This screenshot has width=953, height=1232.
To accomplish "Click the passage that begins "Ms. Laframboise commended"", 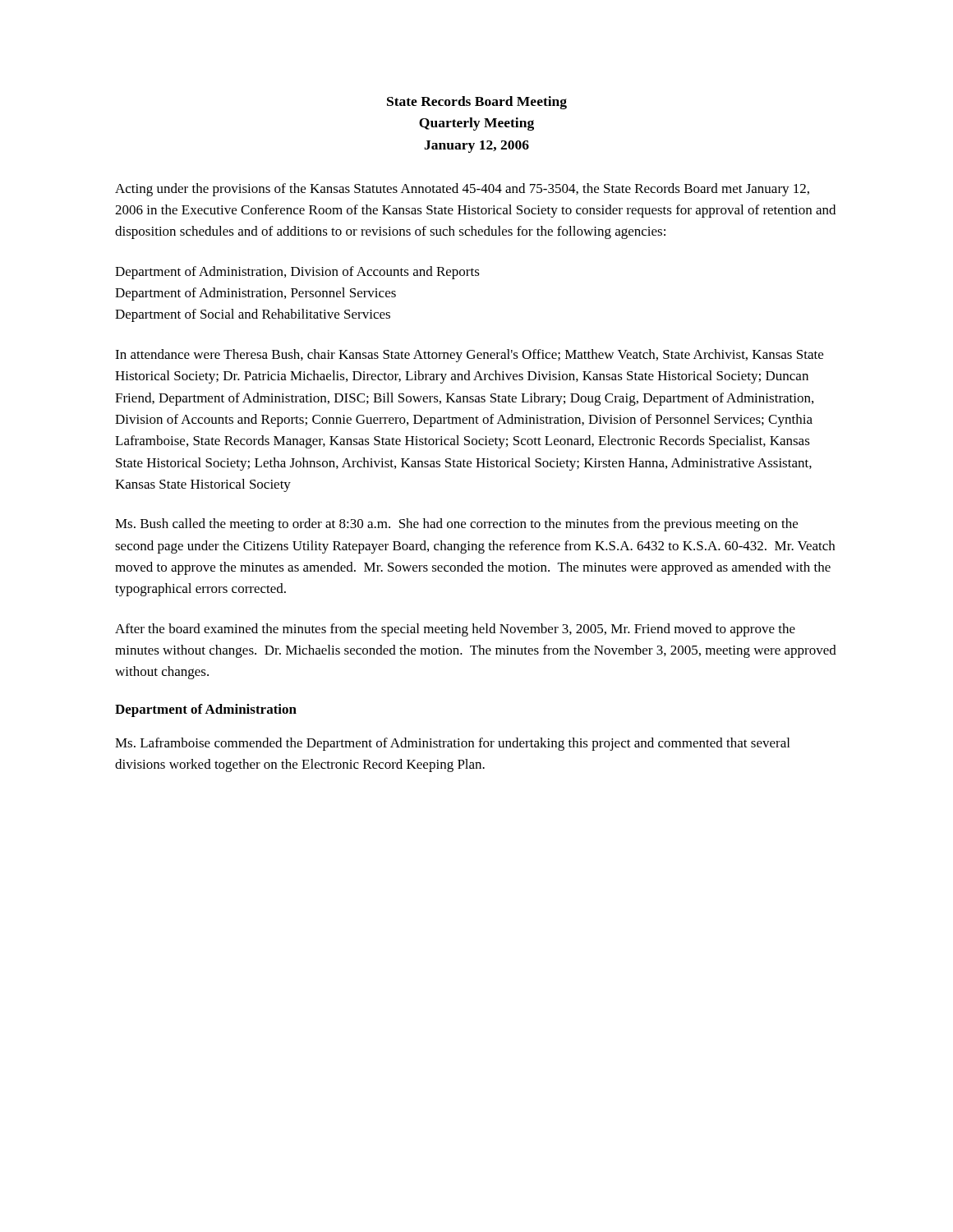I will 453,753.
